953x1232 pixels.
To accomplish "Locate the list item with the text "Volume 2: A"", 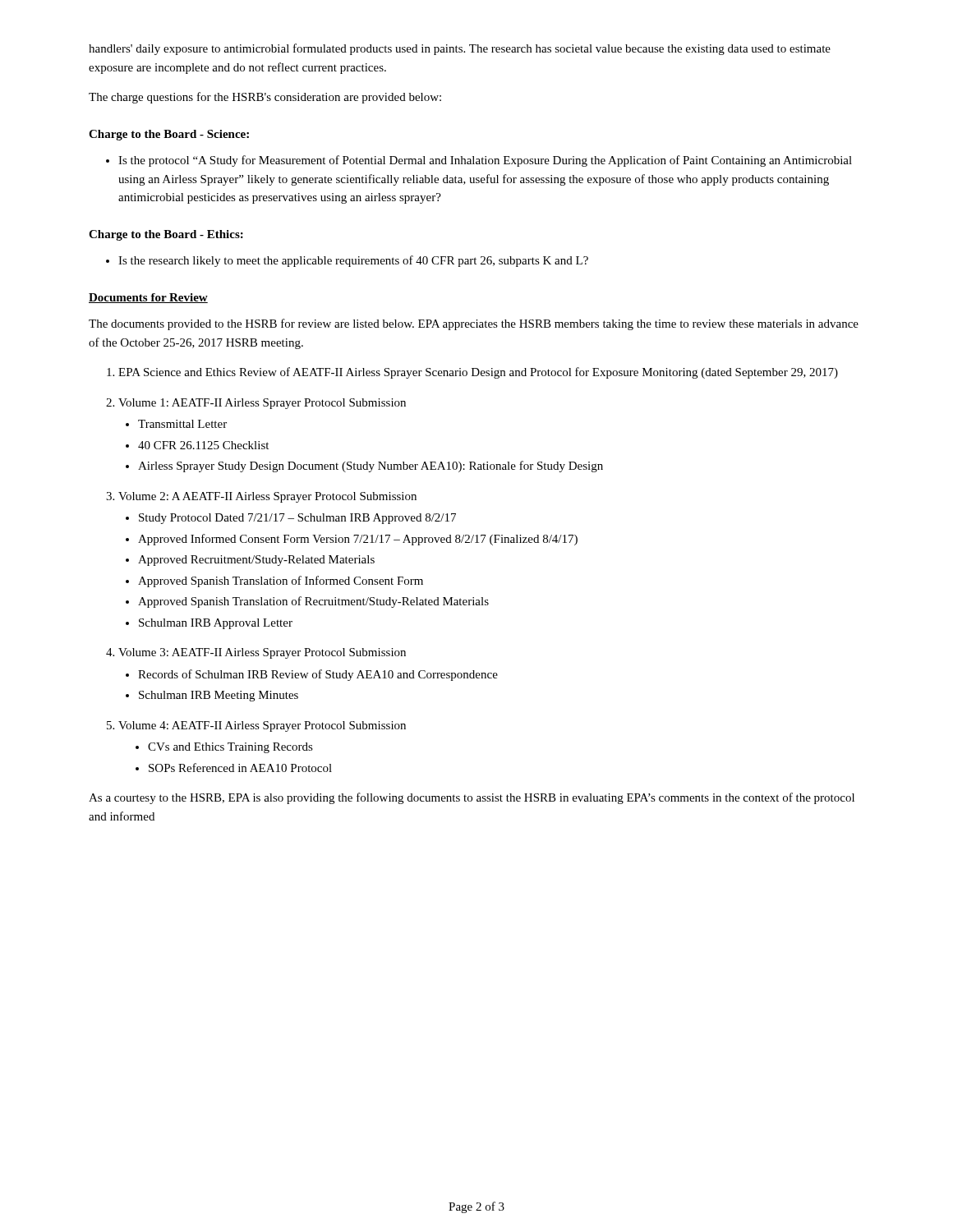I will (261, 497).
